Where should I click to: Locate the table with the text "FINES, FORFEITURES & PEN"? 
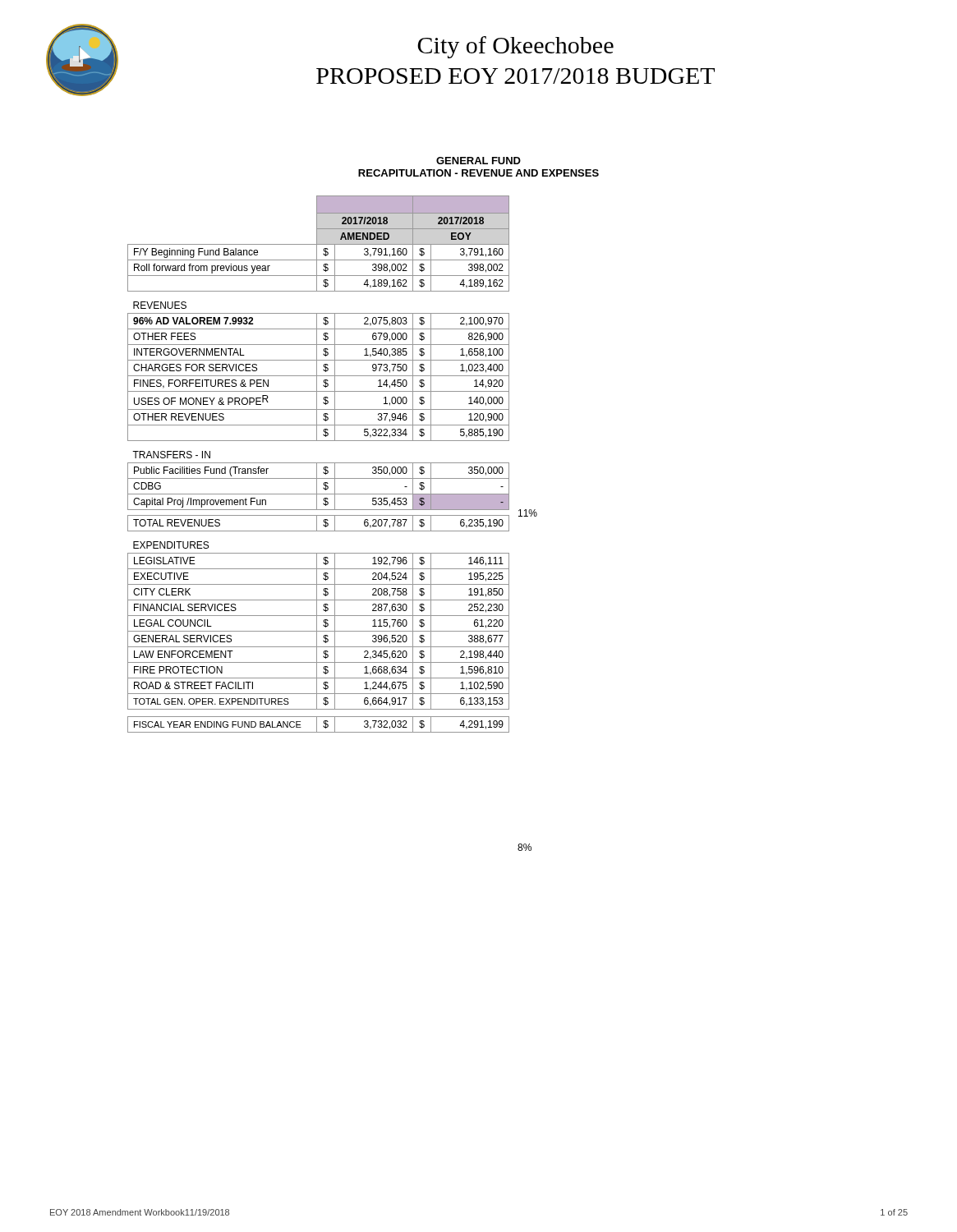tap(318, 464)
